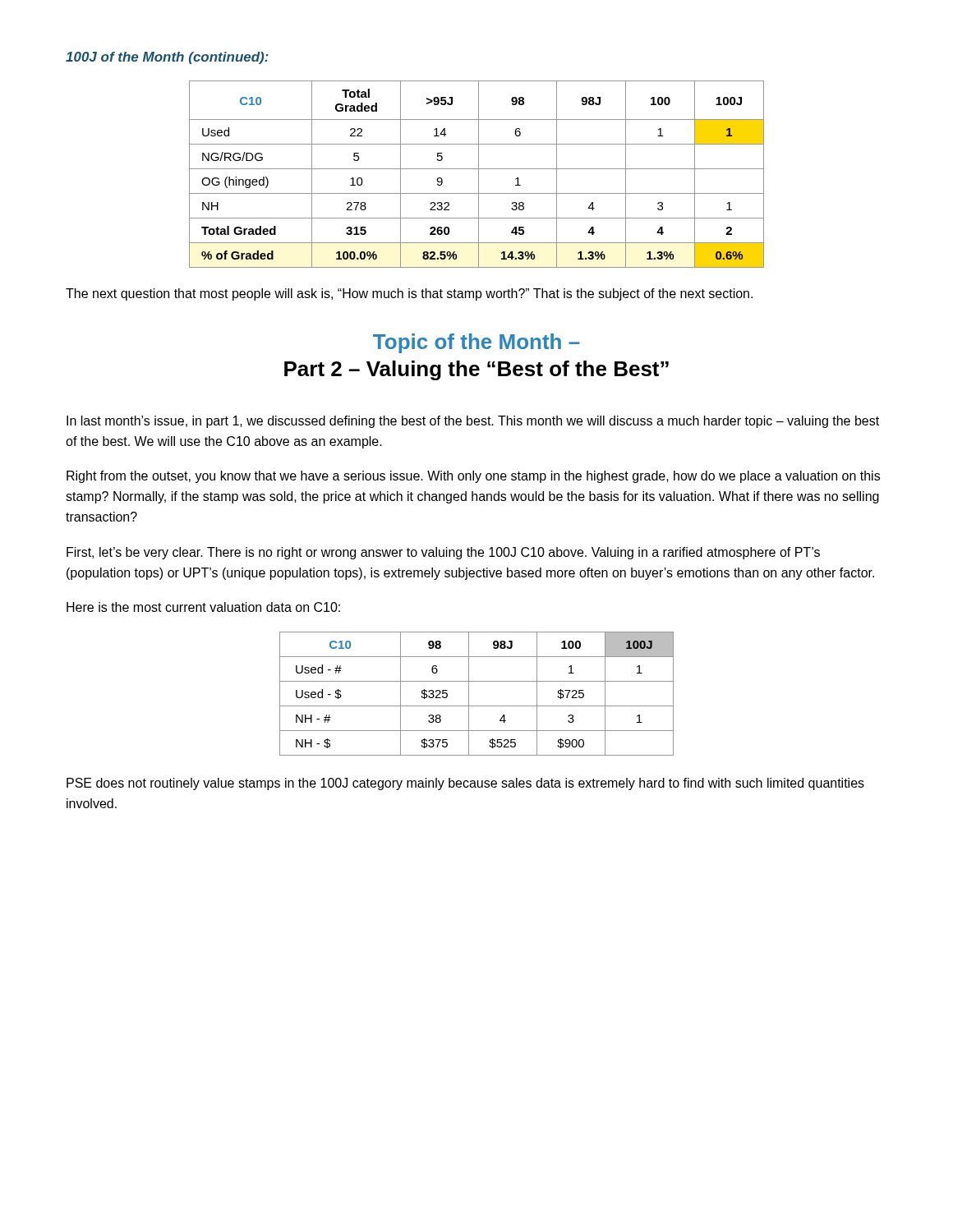The image size is (953, 1232).
Task: Locate the table with the text "Total Graded"
Action: click(x=476, y=174)
